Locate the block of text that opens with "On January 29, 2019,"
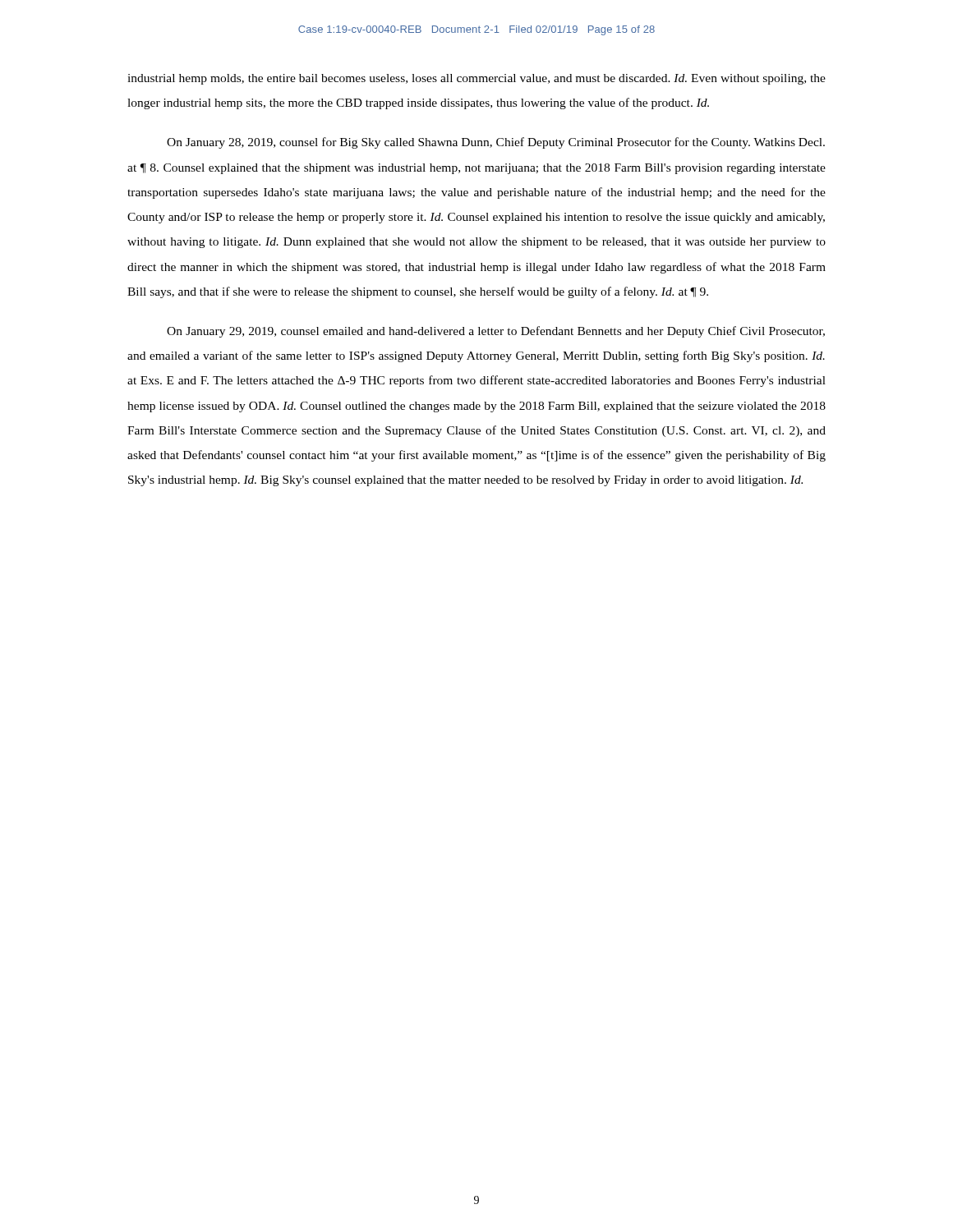953x1232 pixels. click(x=476, y=405)
